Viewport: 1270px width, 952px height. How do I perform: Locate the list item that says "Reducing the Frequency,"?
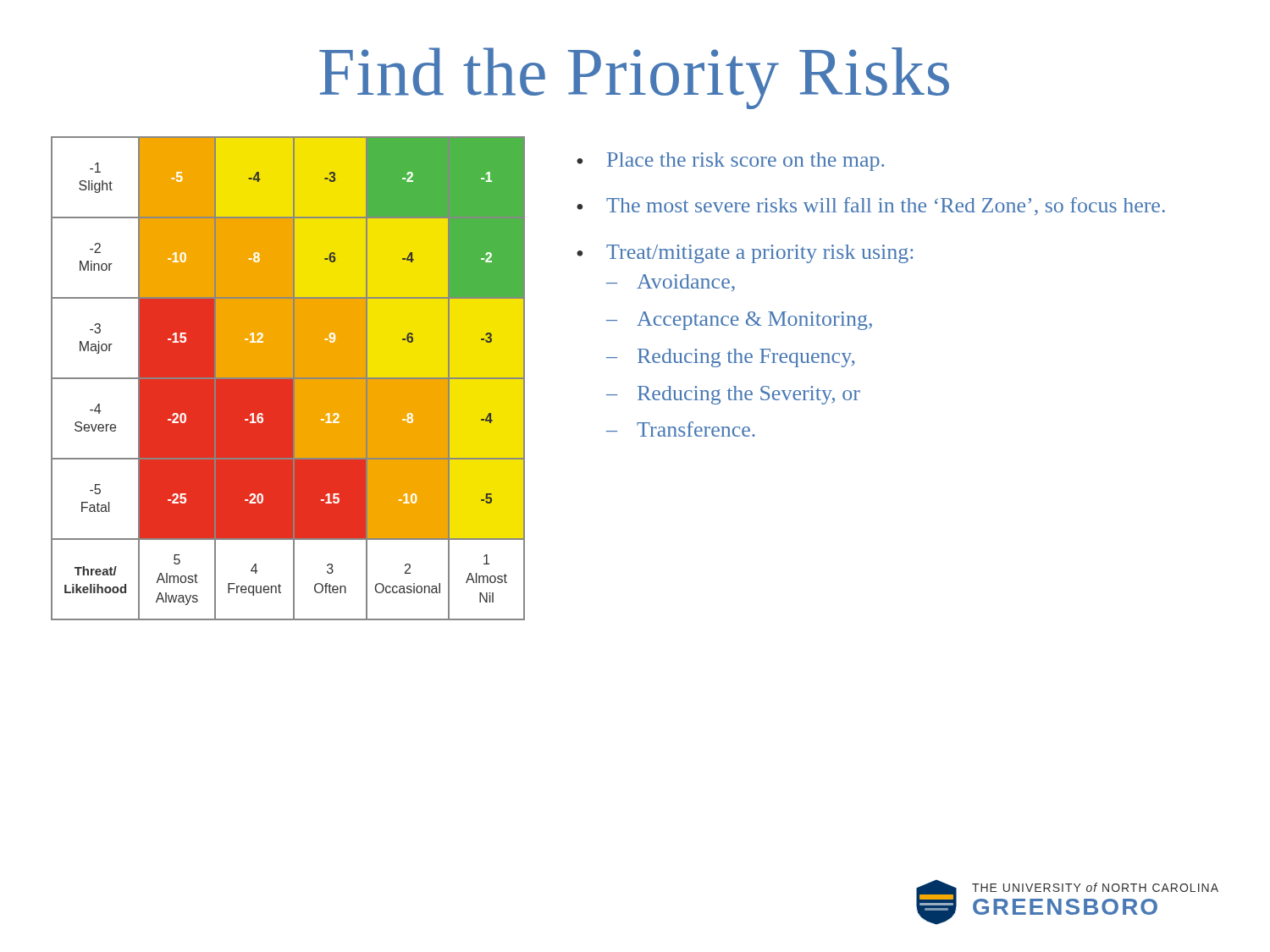point(746,356)
